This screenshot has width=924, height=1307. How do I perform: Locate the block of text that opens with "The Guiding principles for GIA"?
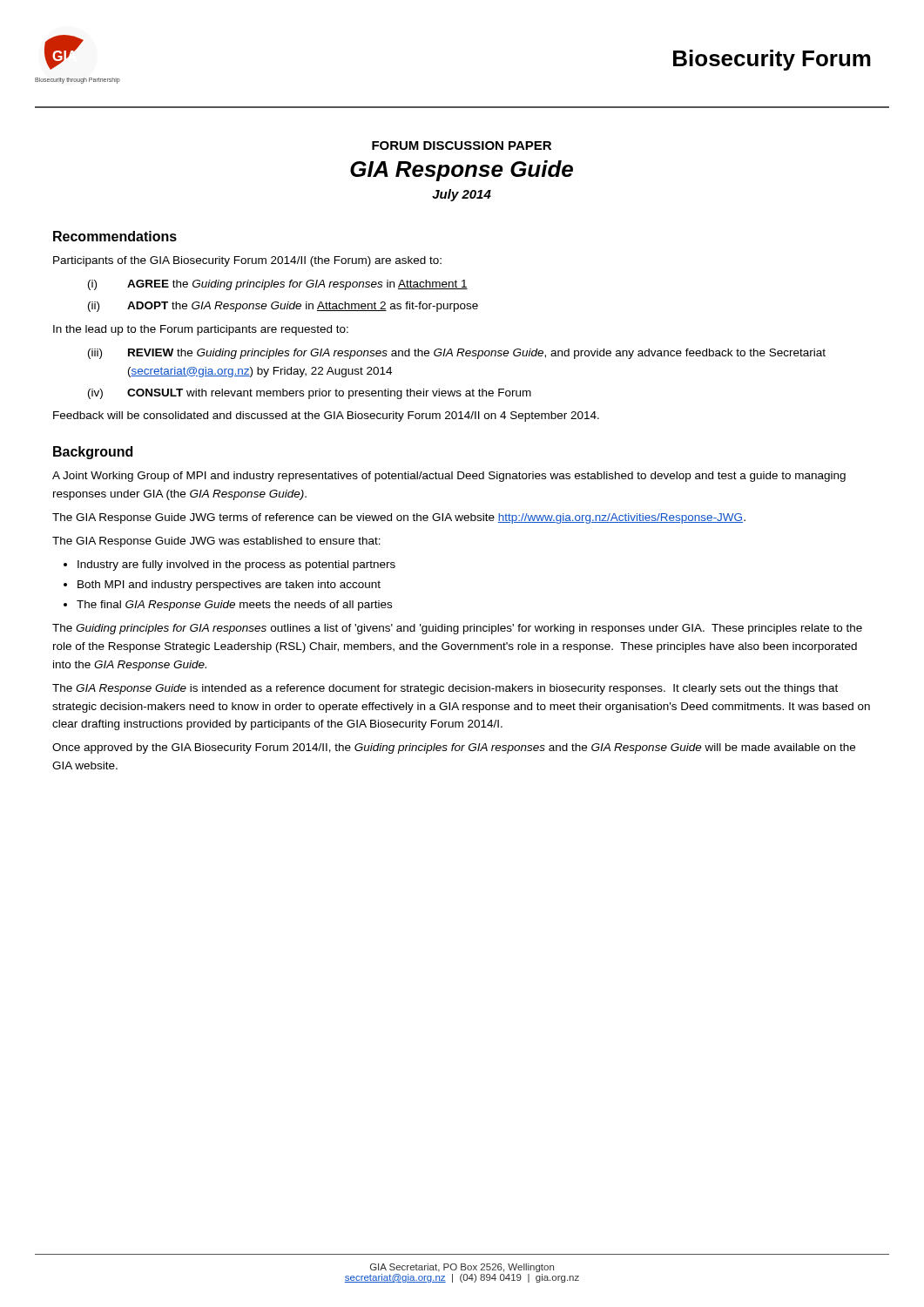point(457,646)
